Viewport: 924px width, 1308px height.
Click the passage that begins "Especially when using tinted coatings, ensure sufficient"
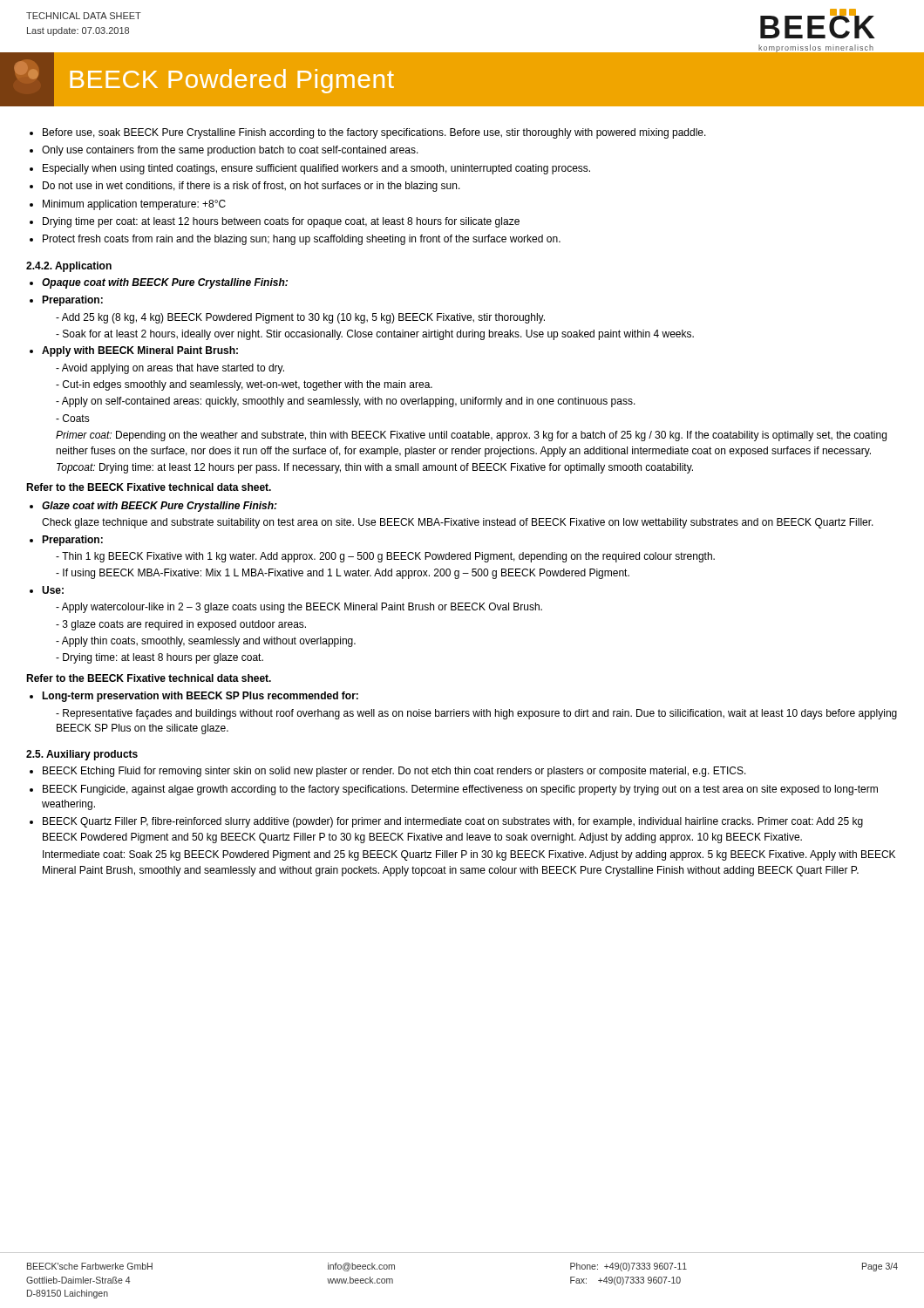[x=317, y=168]
